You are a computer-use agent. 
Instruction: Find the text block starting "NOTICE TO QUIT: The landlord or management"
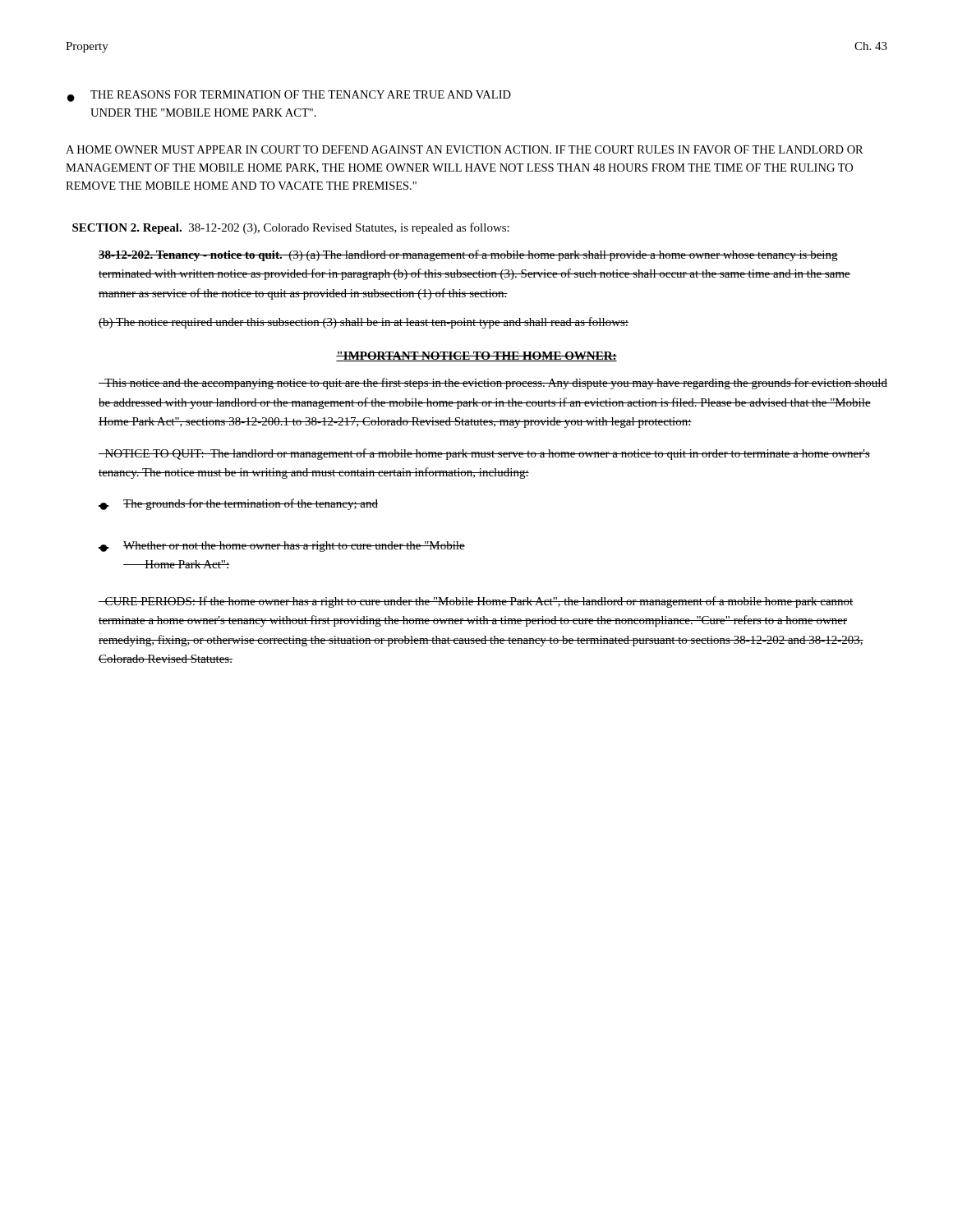pyautogui.click(x=484, y=463)
